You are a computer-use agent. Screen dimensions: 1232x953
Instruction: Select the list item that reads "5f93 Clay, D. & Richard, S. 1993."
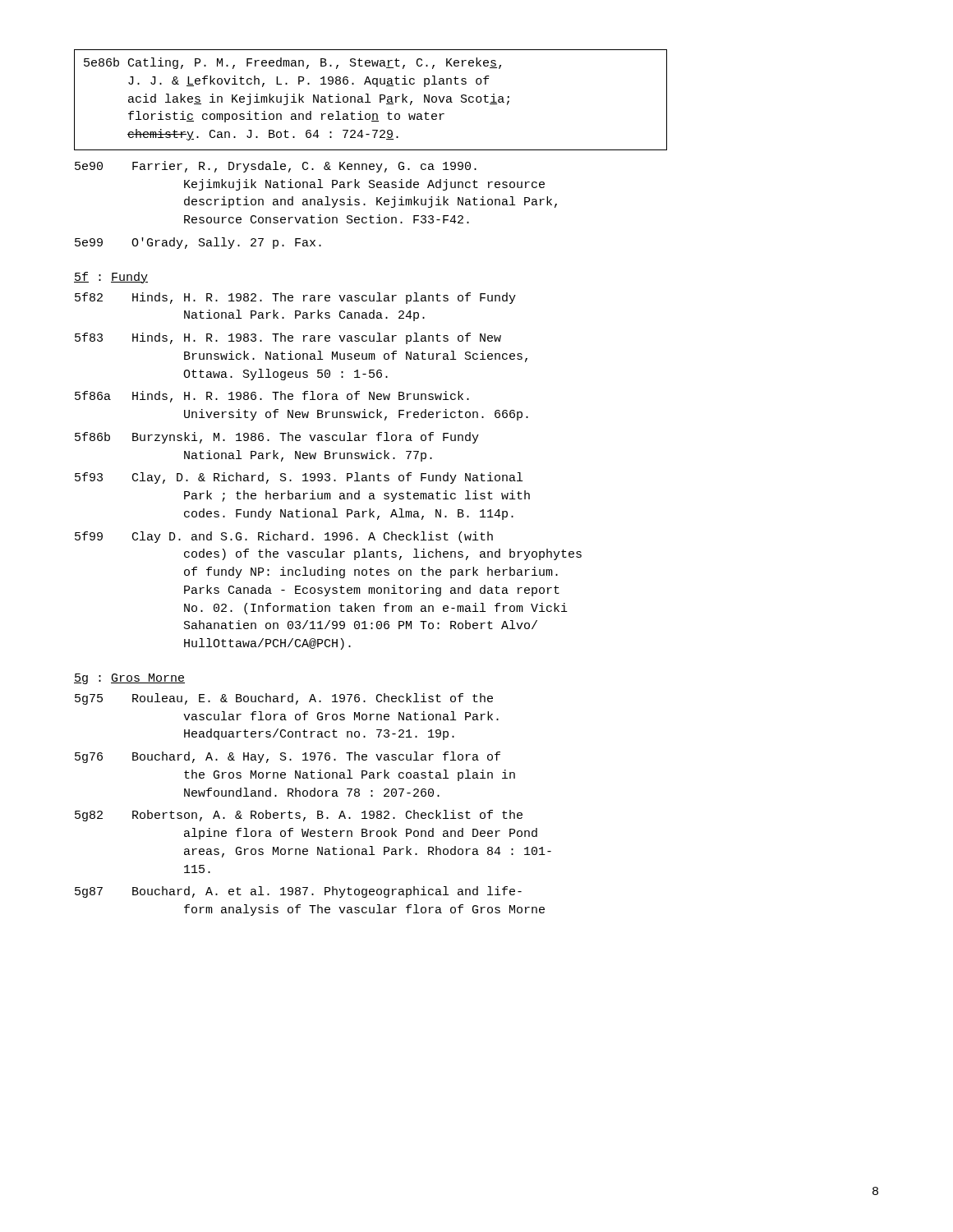[476, 497]
